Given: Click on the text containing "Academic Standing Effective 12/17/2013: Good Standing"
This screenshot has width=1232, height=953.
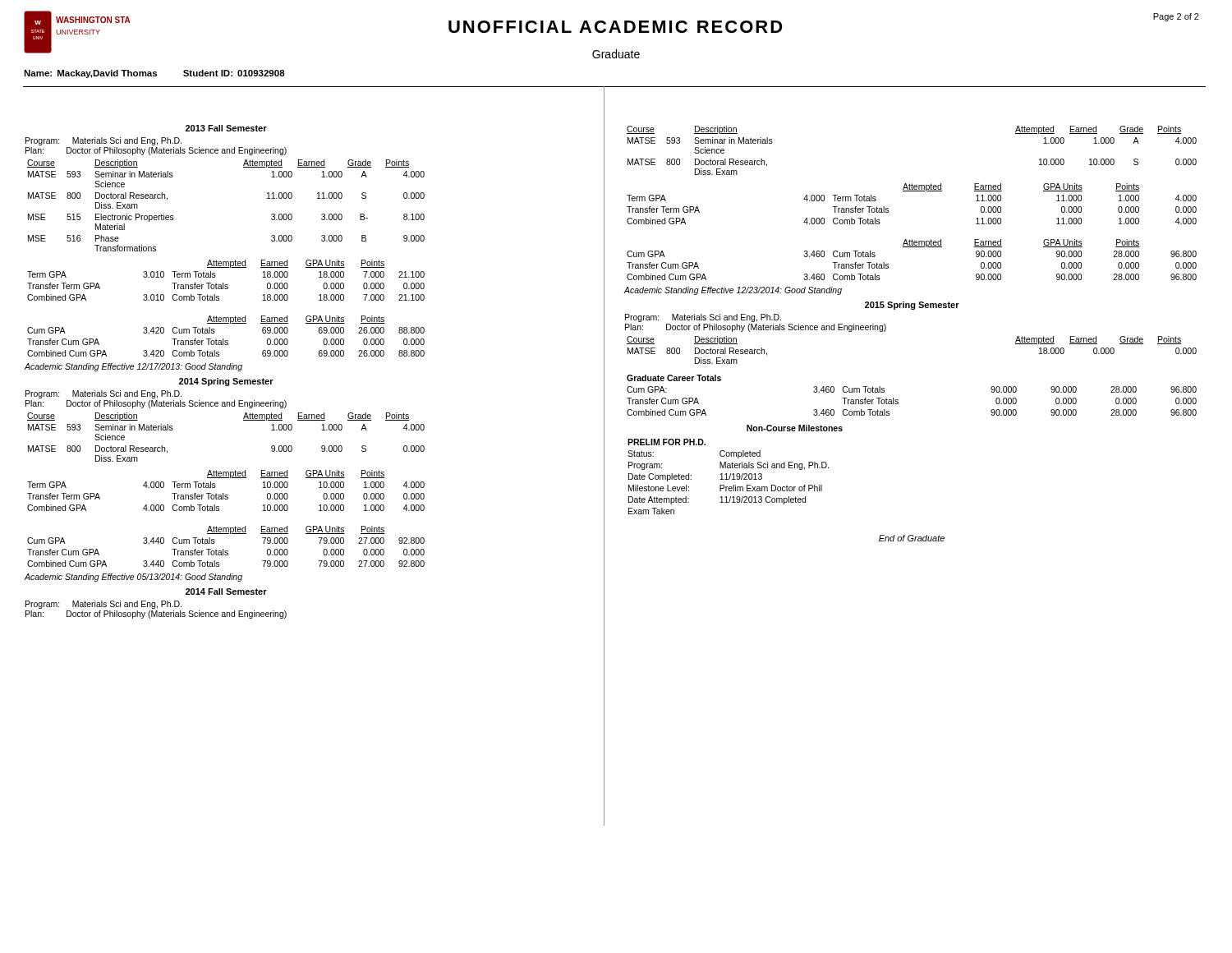Looking at the screenshot, I should (133, 366).
